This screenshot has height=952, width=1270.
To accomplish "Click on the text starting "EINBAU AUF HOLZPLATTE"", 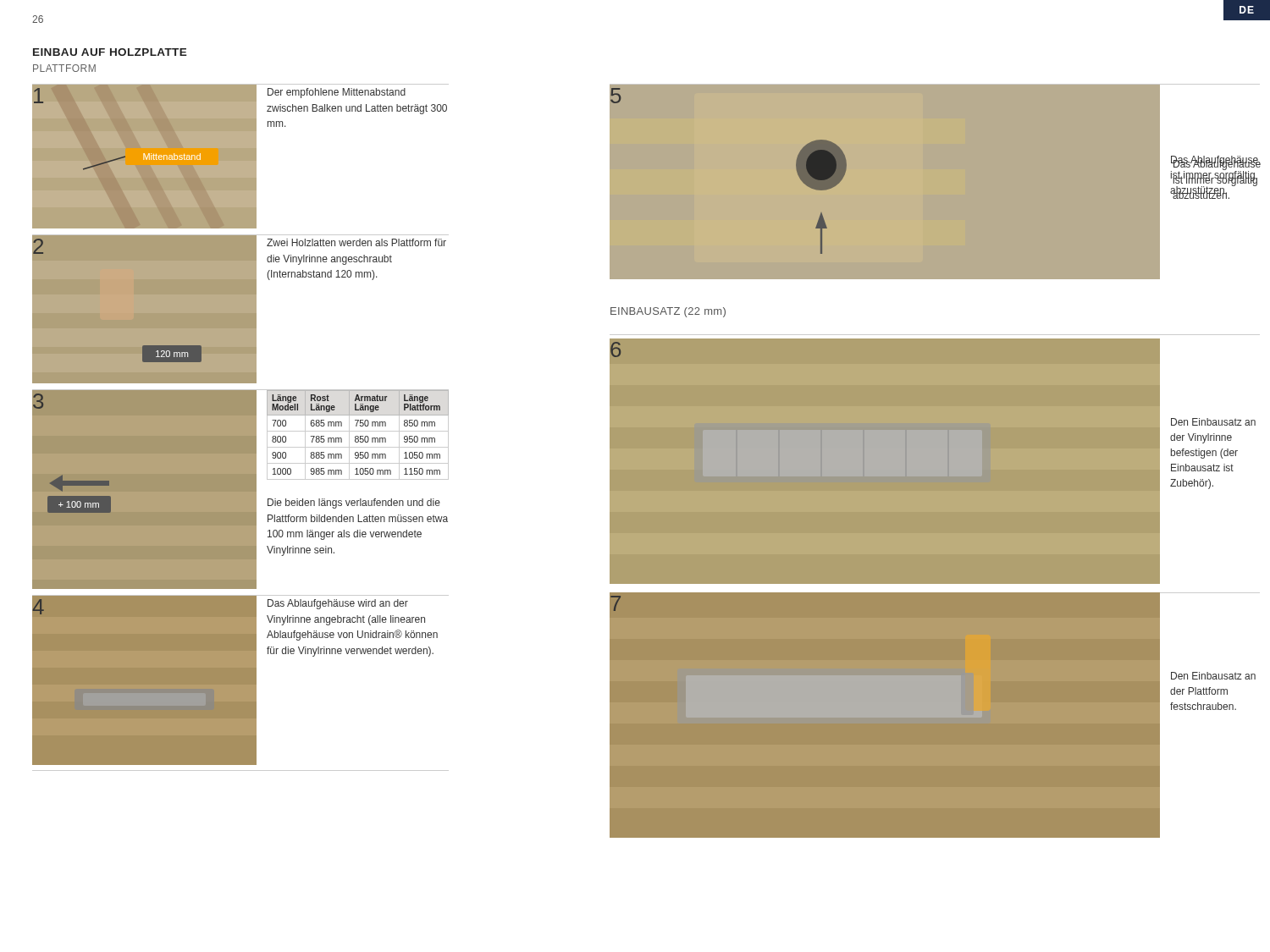I will tap(110, 52).
